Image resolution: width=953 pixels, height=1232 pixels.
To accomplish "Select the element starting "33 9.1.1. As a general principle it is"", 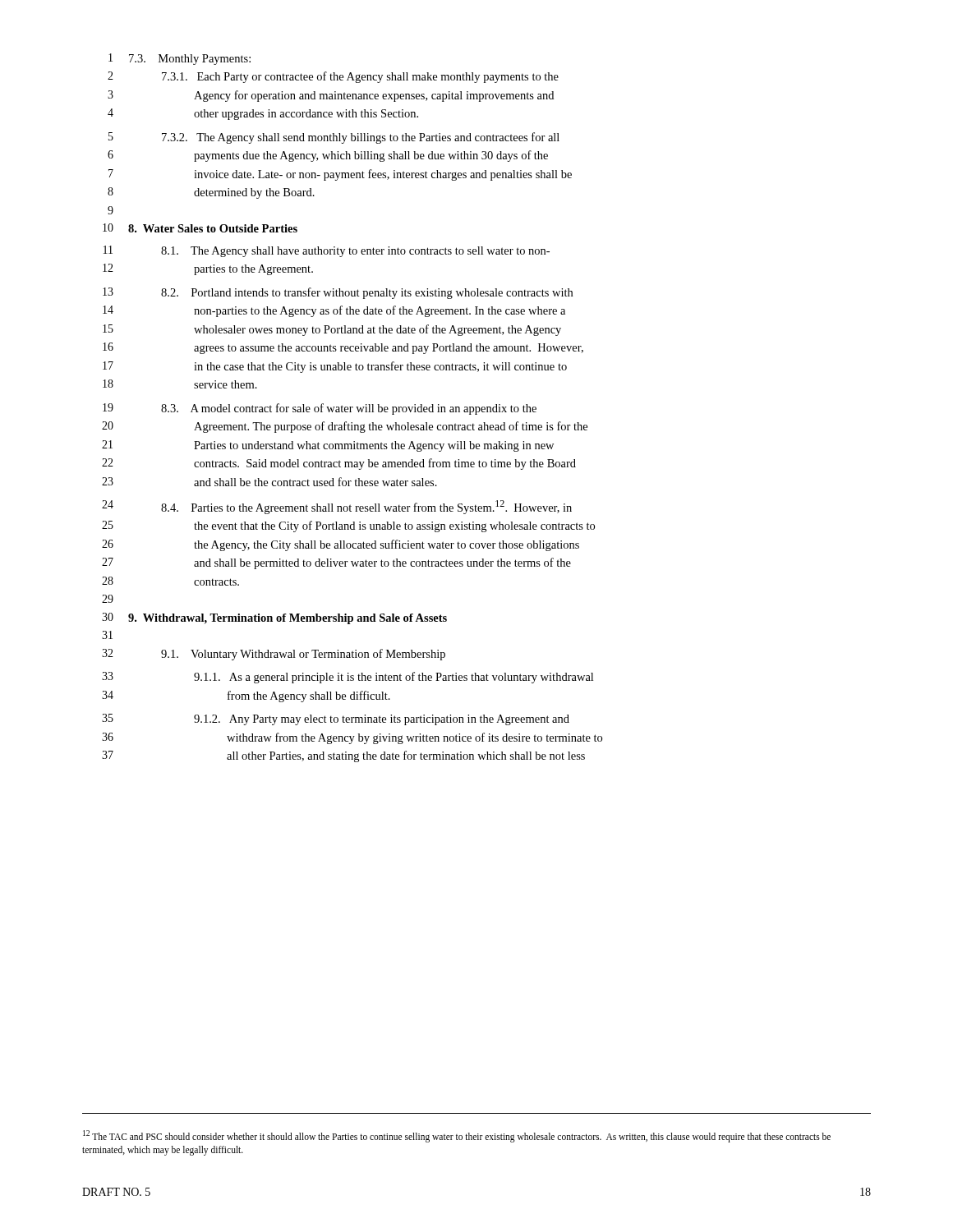I will (476, 687).
